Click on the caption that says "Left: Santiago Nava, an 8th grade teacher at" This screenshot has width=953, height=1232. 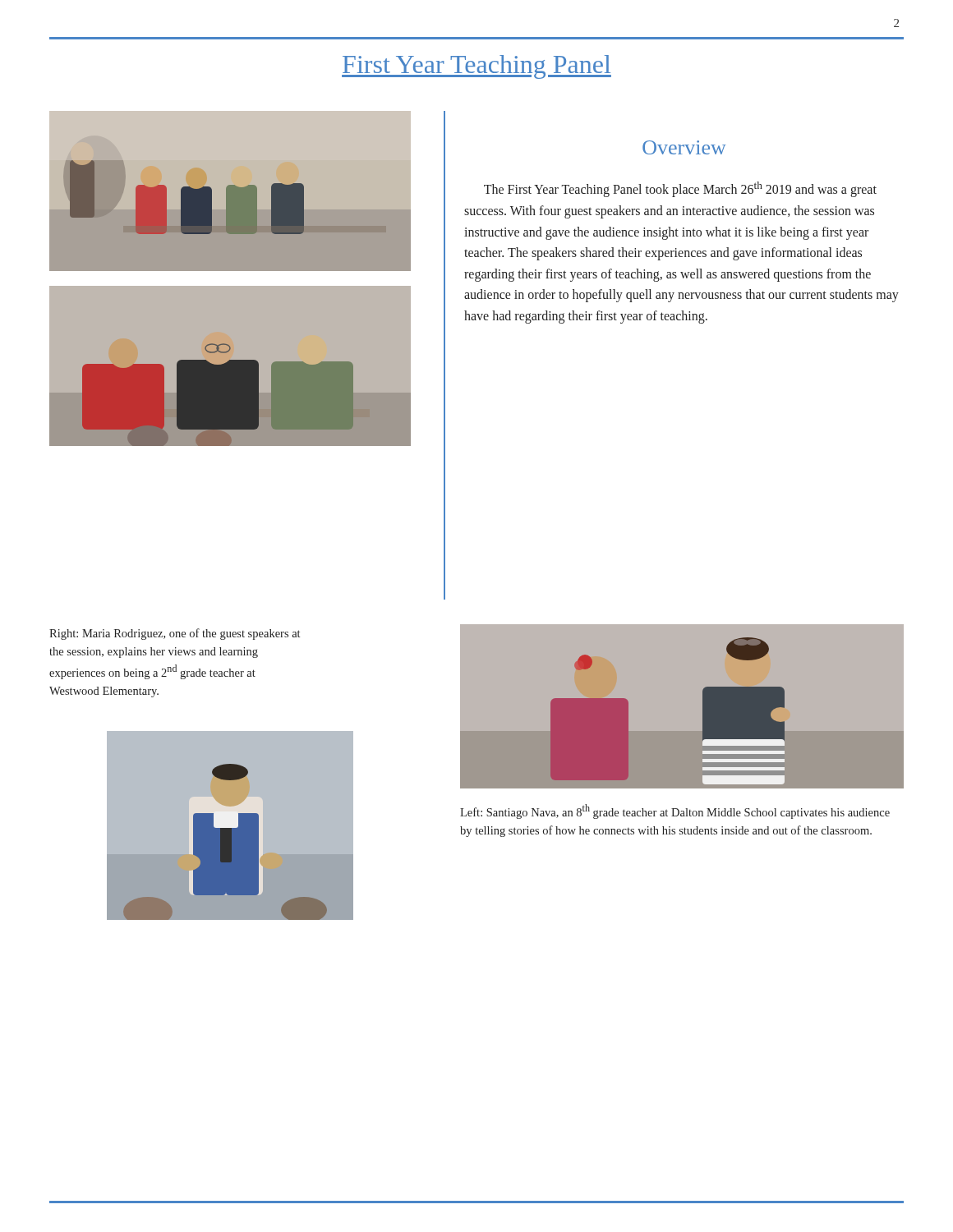coord(675,820)
